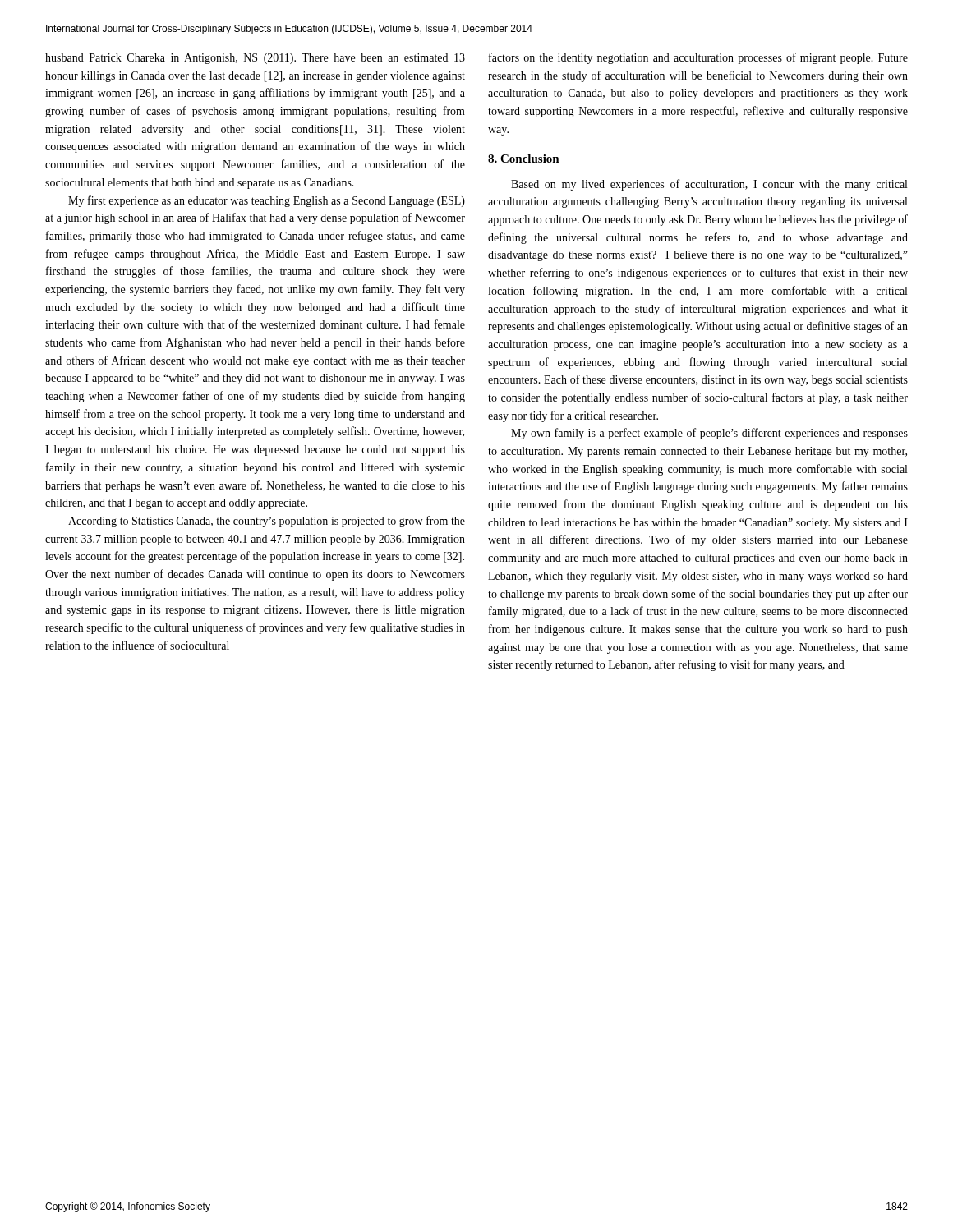
Task: Find the block on this page that starts "Based on my lived experiences of acculturation, I"
Action: coord(698,300)
